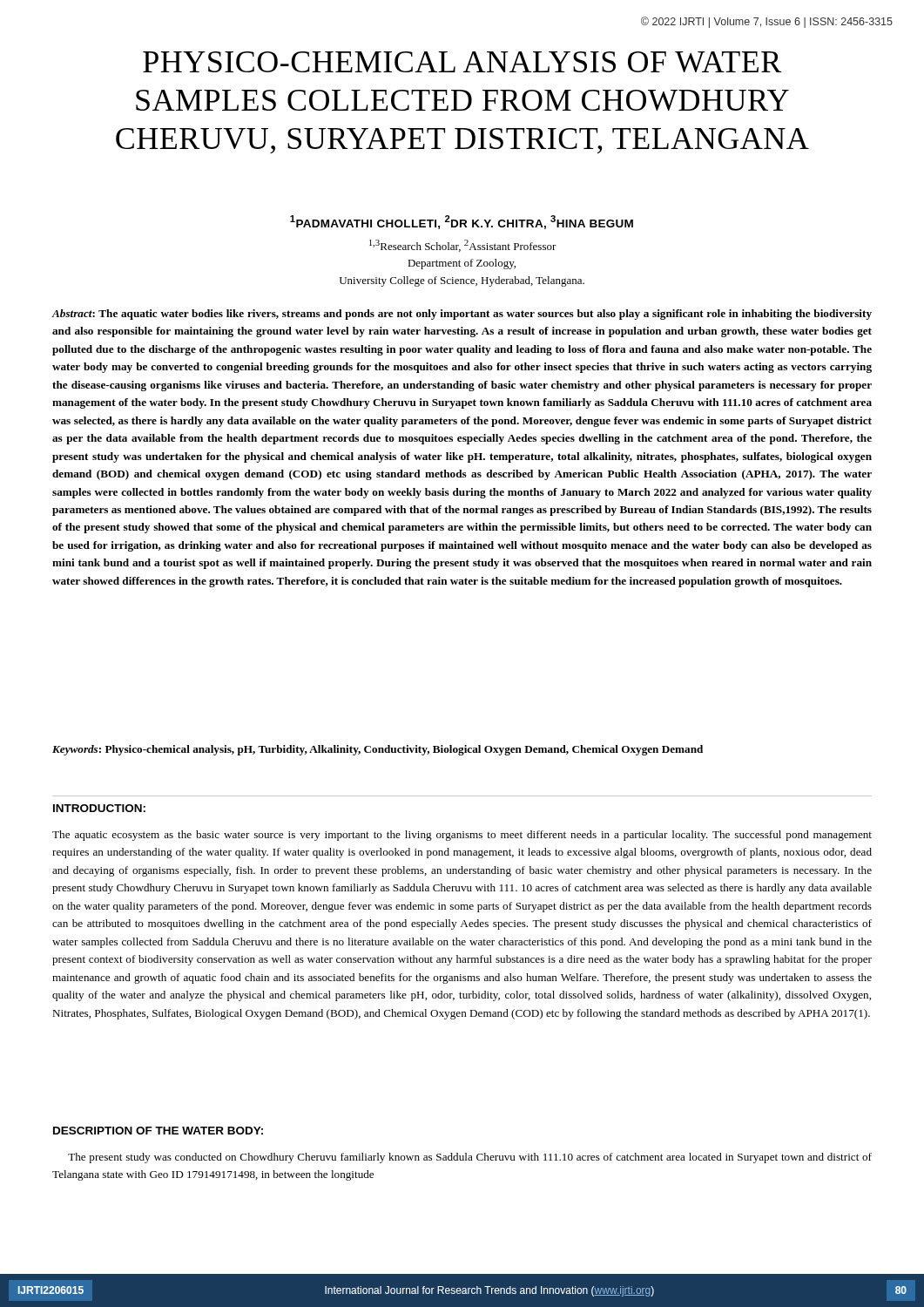This screenshot has height=1307, width=924.
Task: Find the element starting "The present study was conducted on Chowdhury"
Action: click(462, 1166)
